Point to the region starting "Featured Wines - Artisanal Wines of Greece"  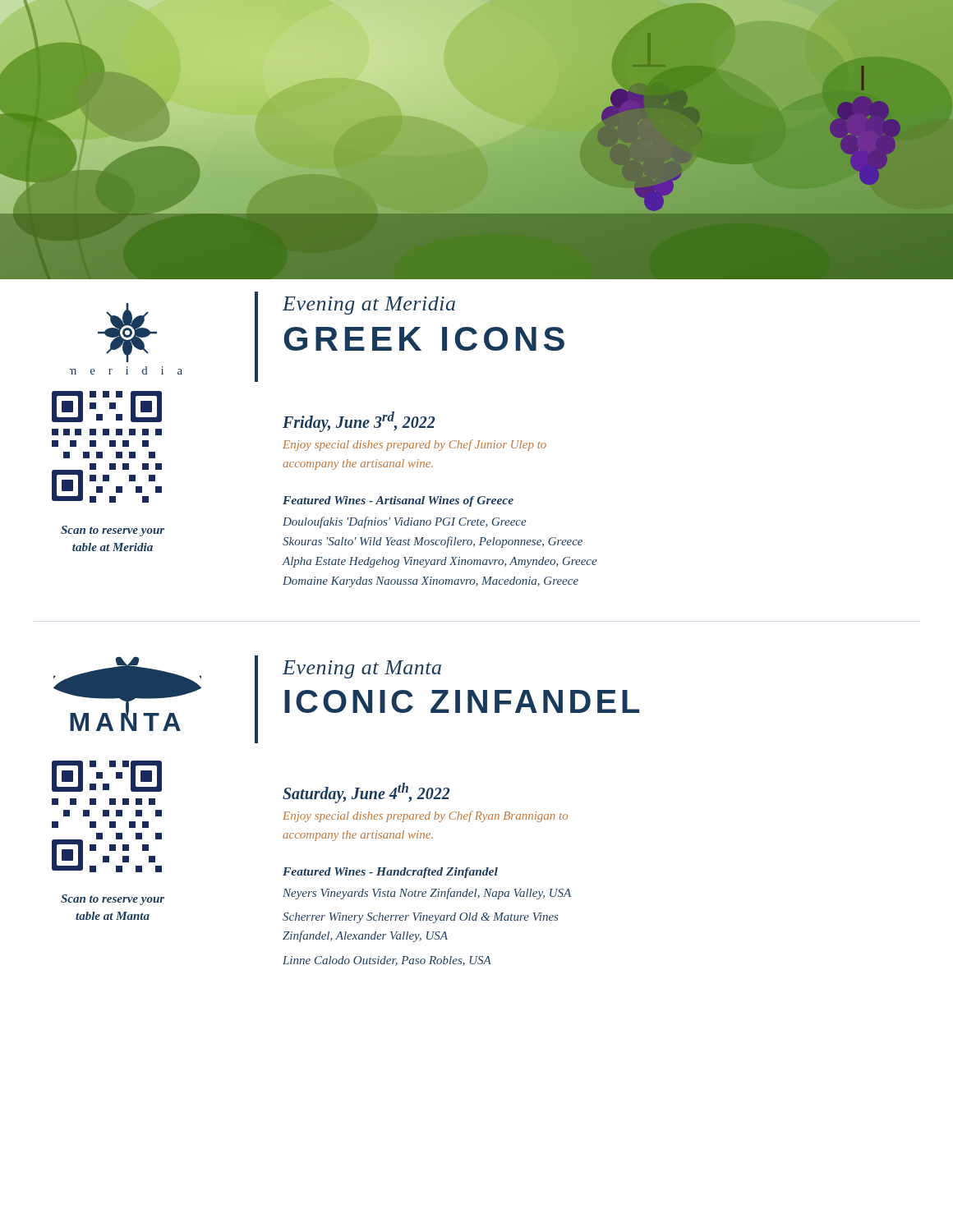398,501
